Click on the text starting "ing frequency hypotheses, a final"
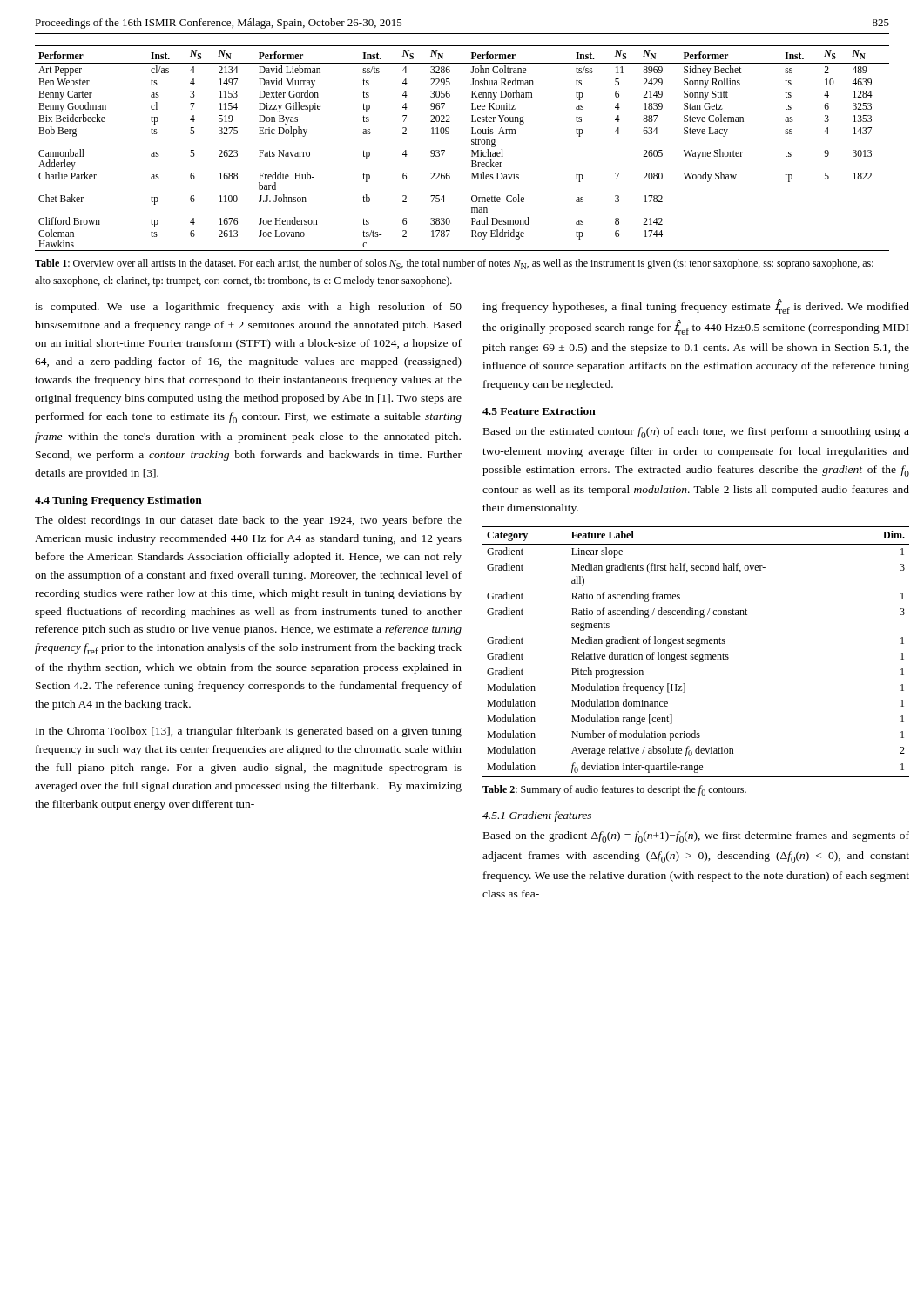This screenshot has height=1307, width=924. pos(696,345)
